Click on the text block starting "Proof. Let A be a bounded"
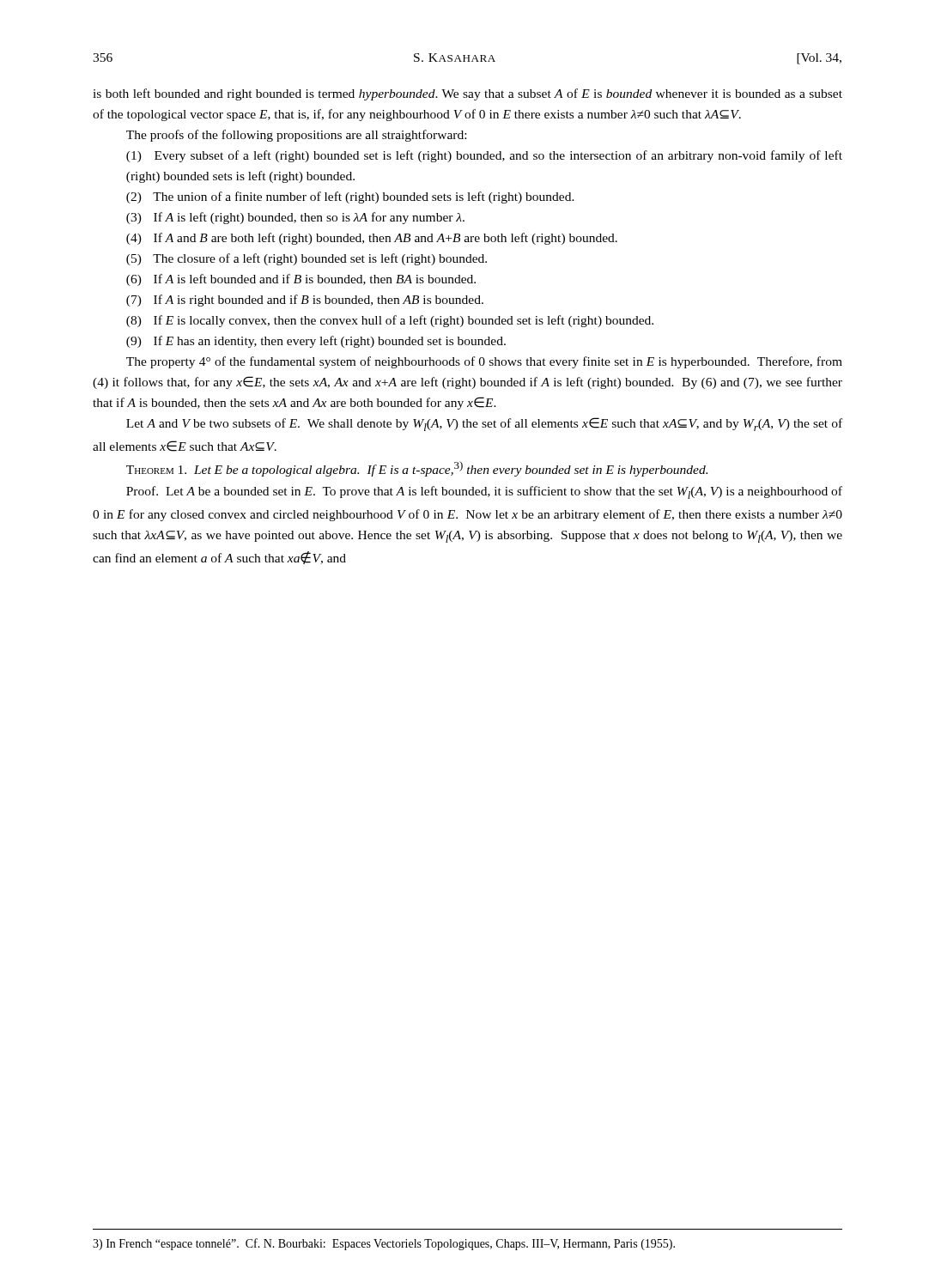Viewport: 935px width, 1288px height. 468,524
